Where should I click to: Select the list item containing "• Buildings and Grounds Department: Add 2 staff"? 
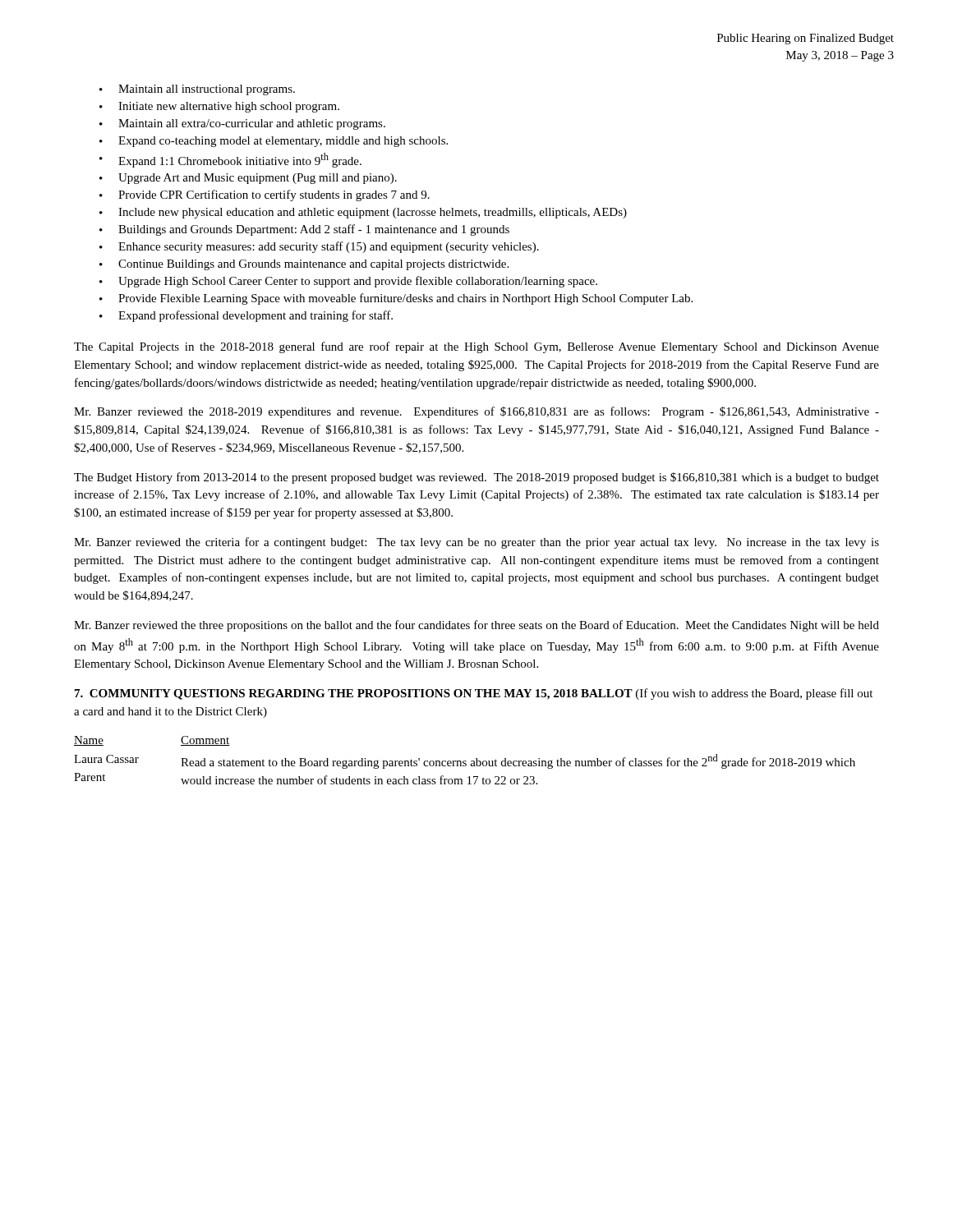point(304,230)
